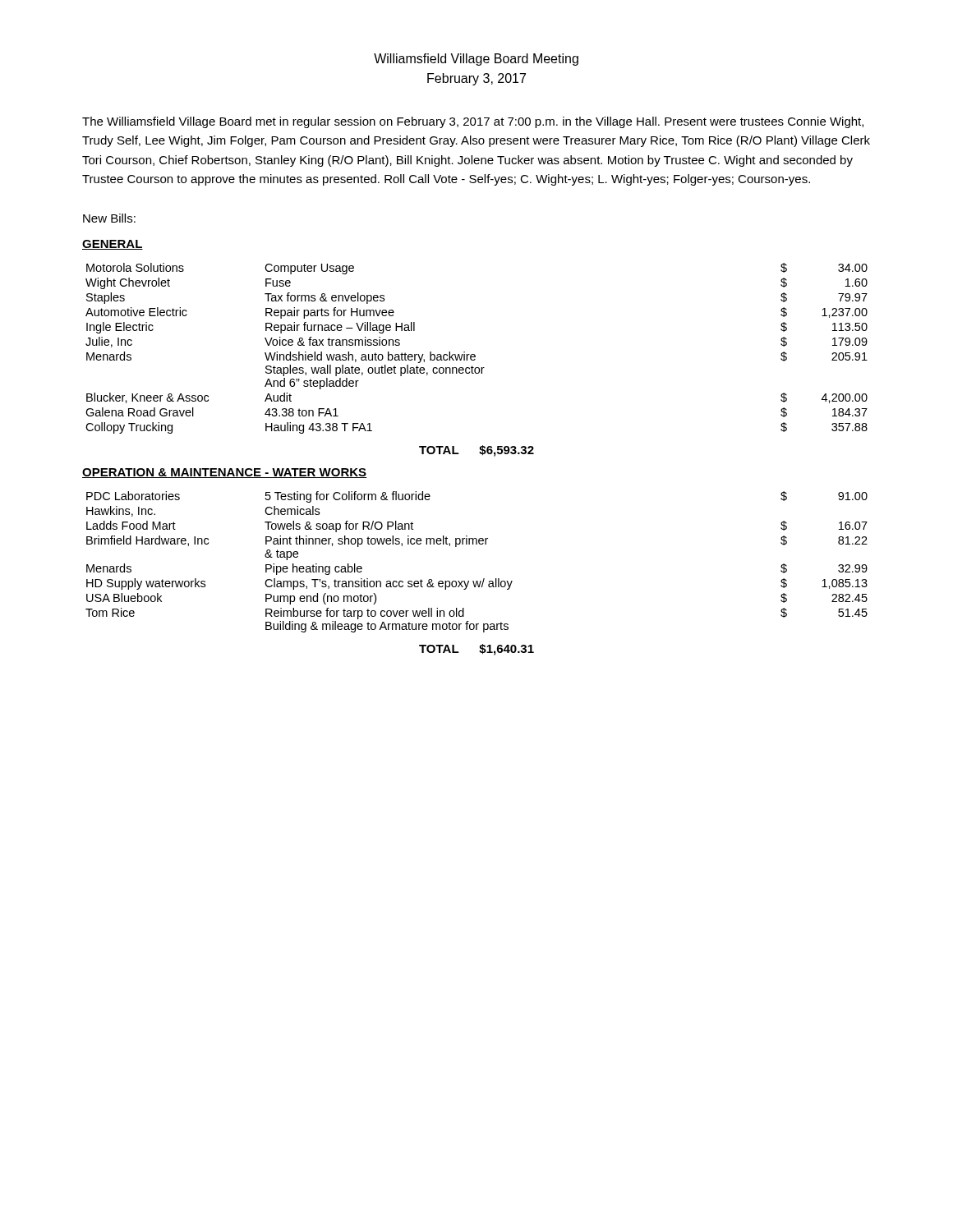Locate the table with the text "Repair parts for Humvee"
953x1232 pixels.
coord(476,347)
